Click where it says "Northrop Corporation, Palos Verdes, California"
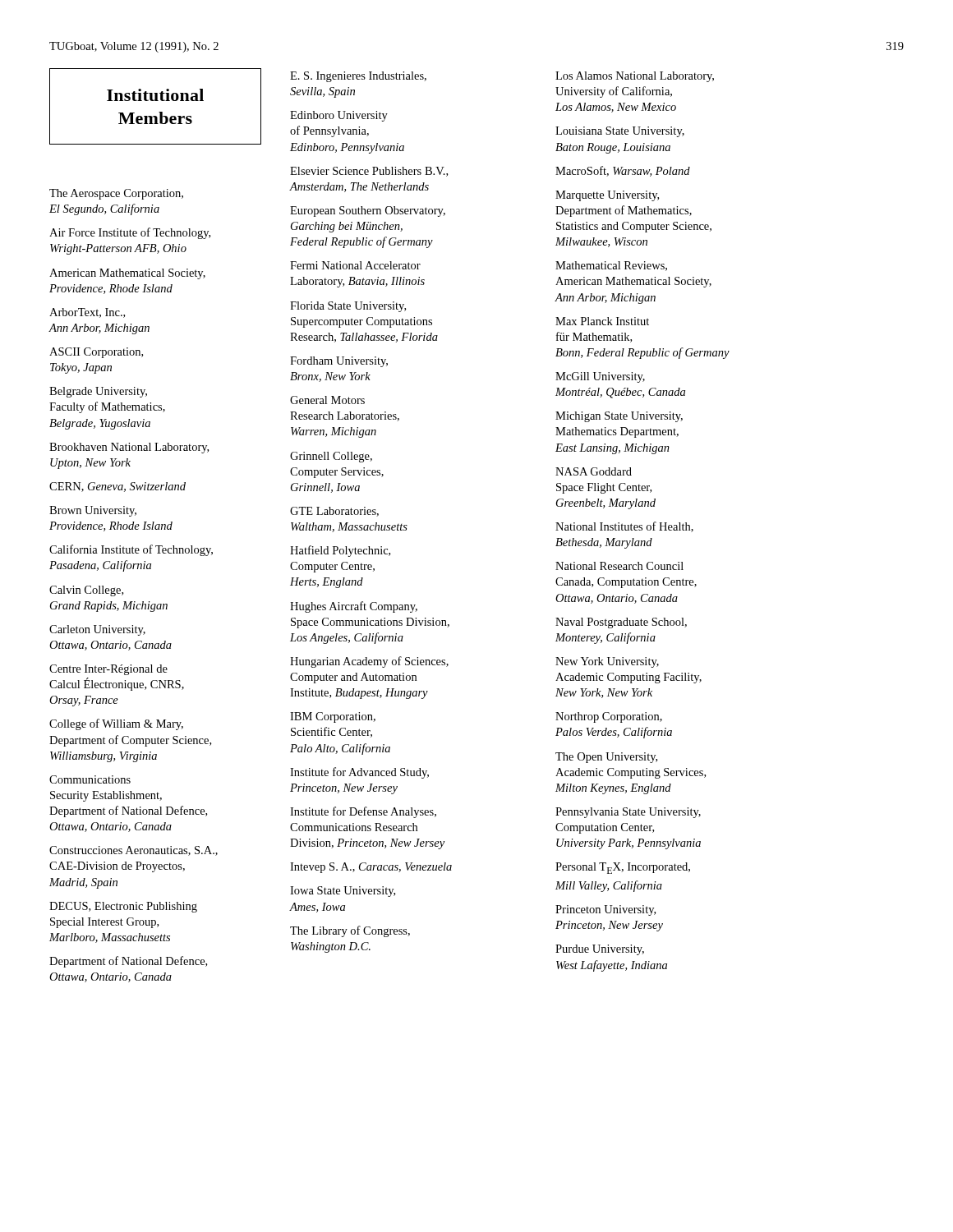The height and width of the screenshot is (1232, 953). 614,724
